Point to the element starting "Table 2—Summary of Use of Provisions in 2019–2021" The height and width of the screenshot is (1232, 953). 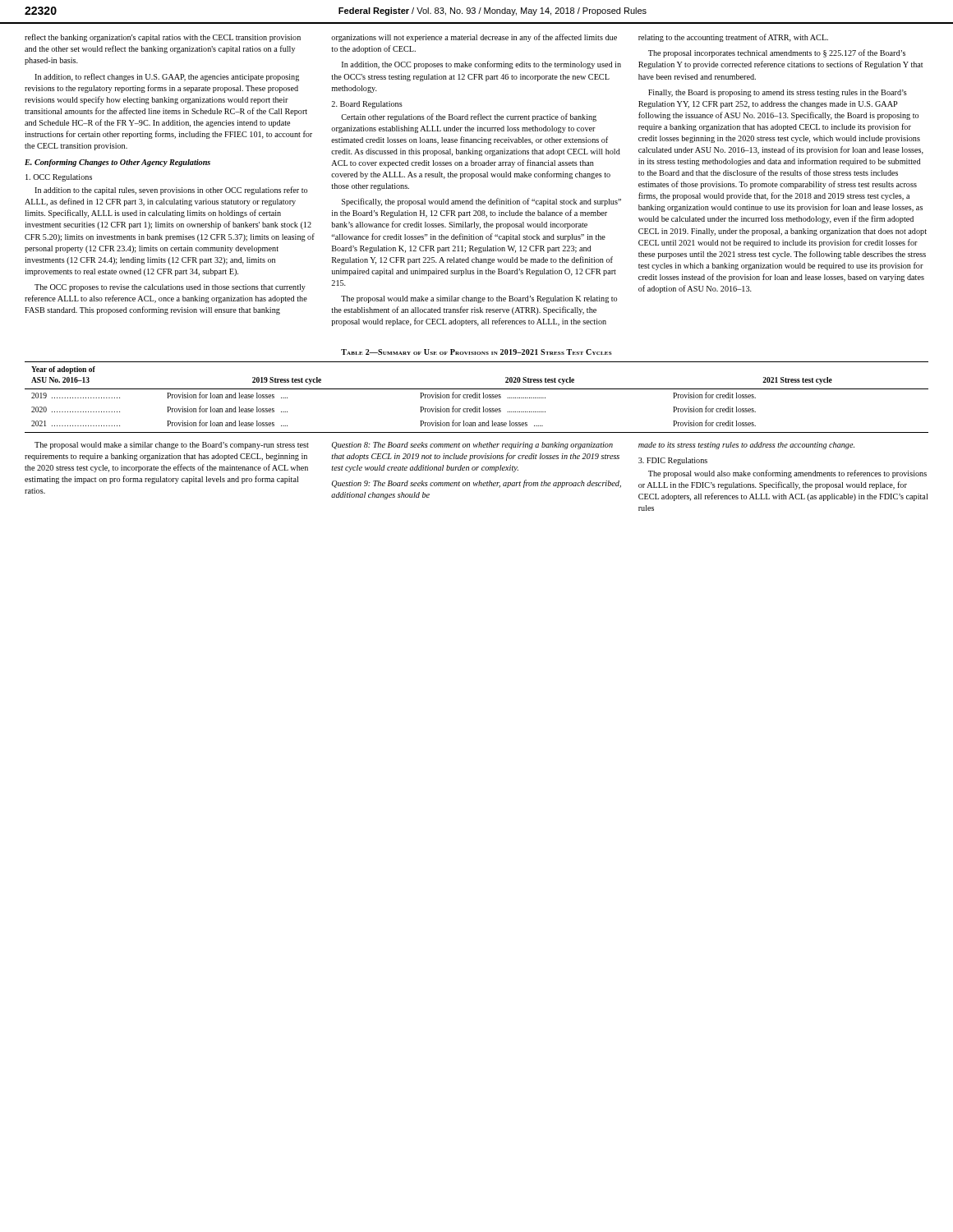tap(476, 352)
